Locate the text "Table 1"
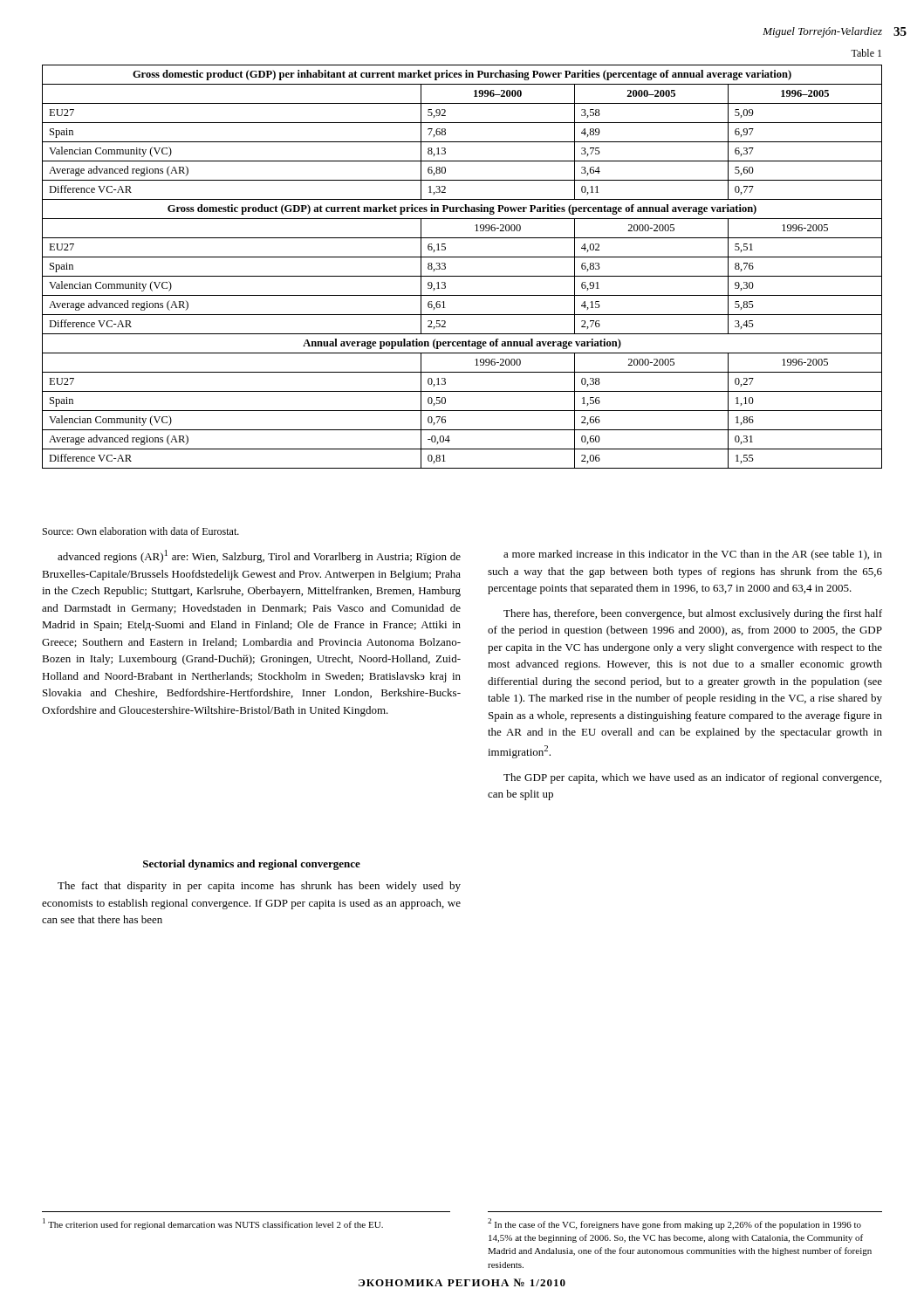Screen dimensions: 1309x924 pyautogui.click(x=867, y=53)
